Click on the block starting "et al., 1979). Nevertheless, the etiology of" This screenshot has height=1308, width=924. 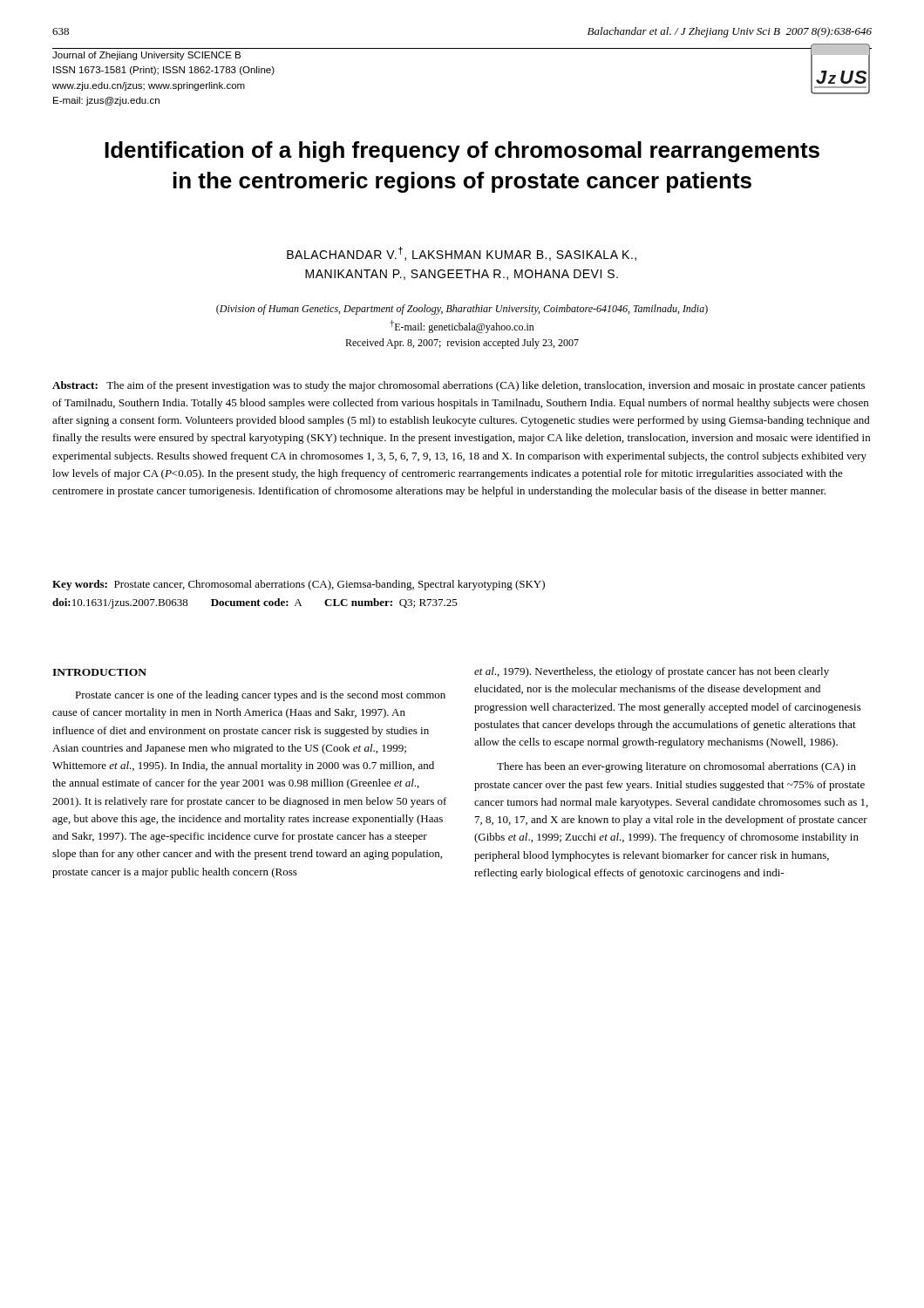click(x=673, y=772)
